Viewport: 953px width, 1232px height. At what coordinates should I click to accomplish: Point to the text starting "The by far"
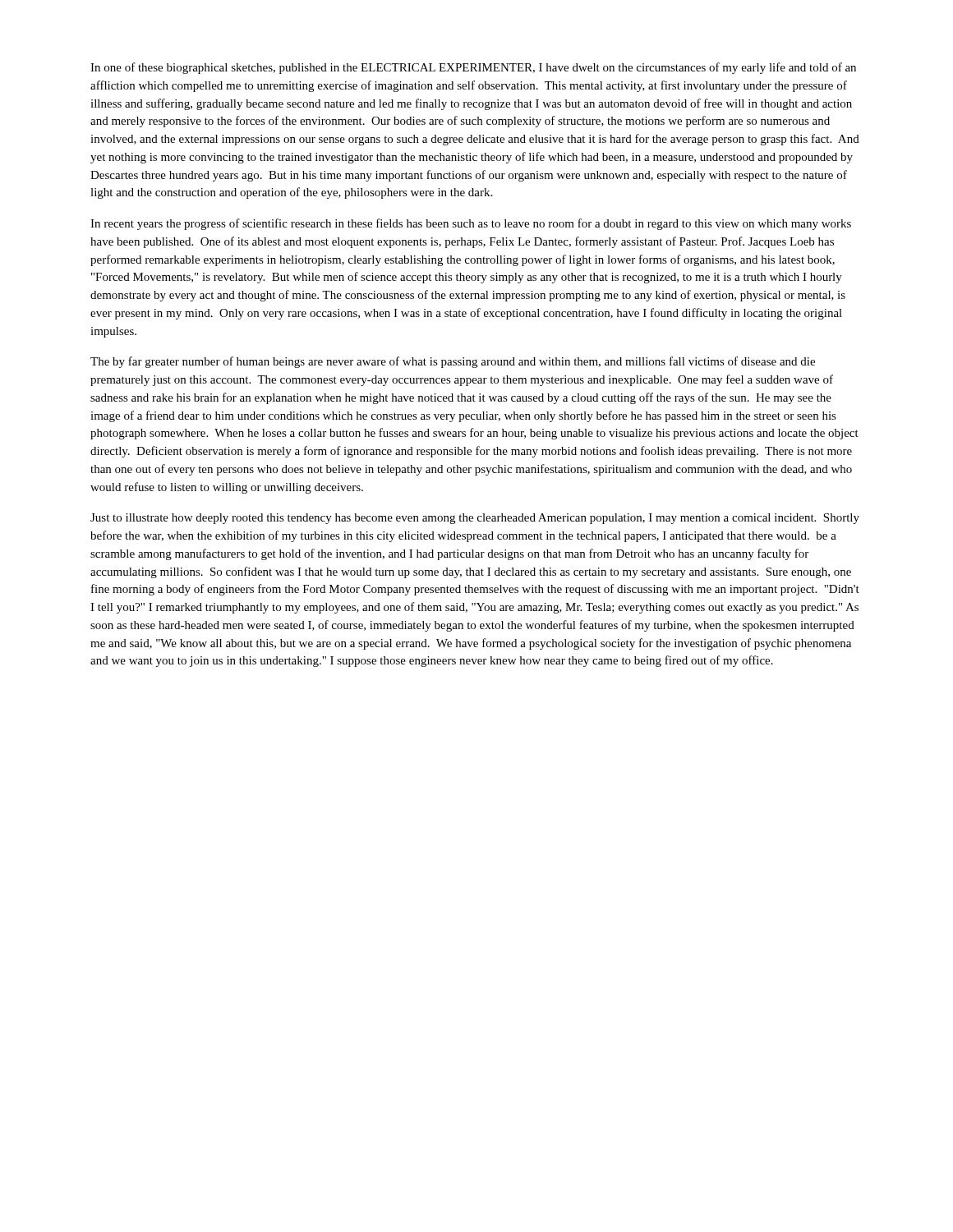pos(474,424)
